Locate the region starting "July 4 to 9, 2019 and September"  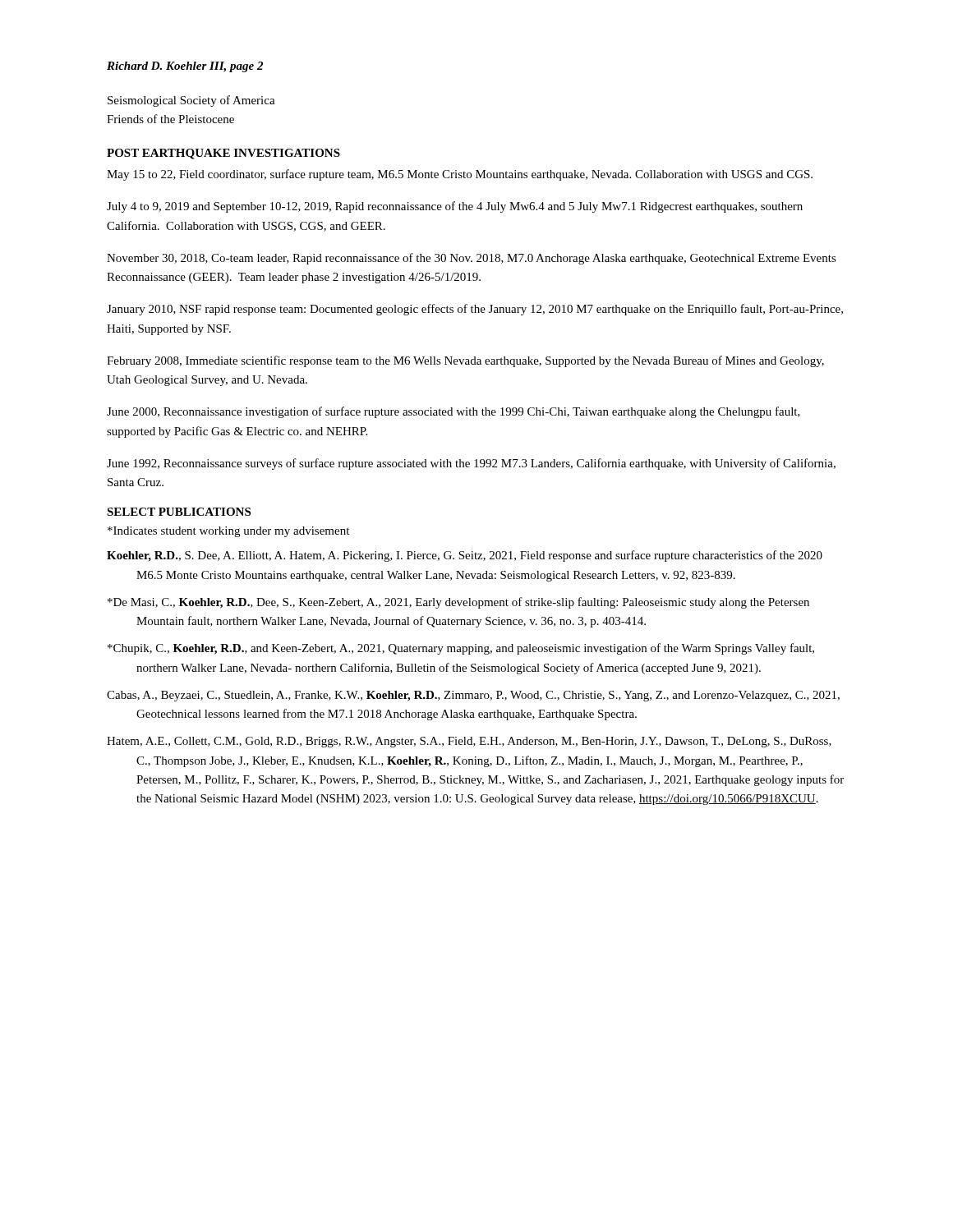point(455,216)
